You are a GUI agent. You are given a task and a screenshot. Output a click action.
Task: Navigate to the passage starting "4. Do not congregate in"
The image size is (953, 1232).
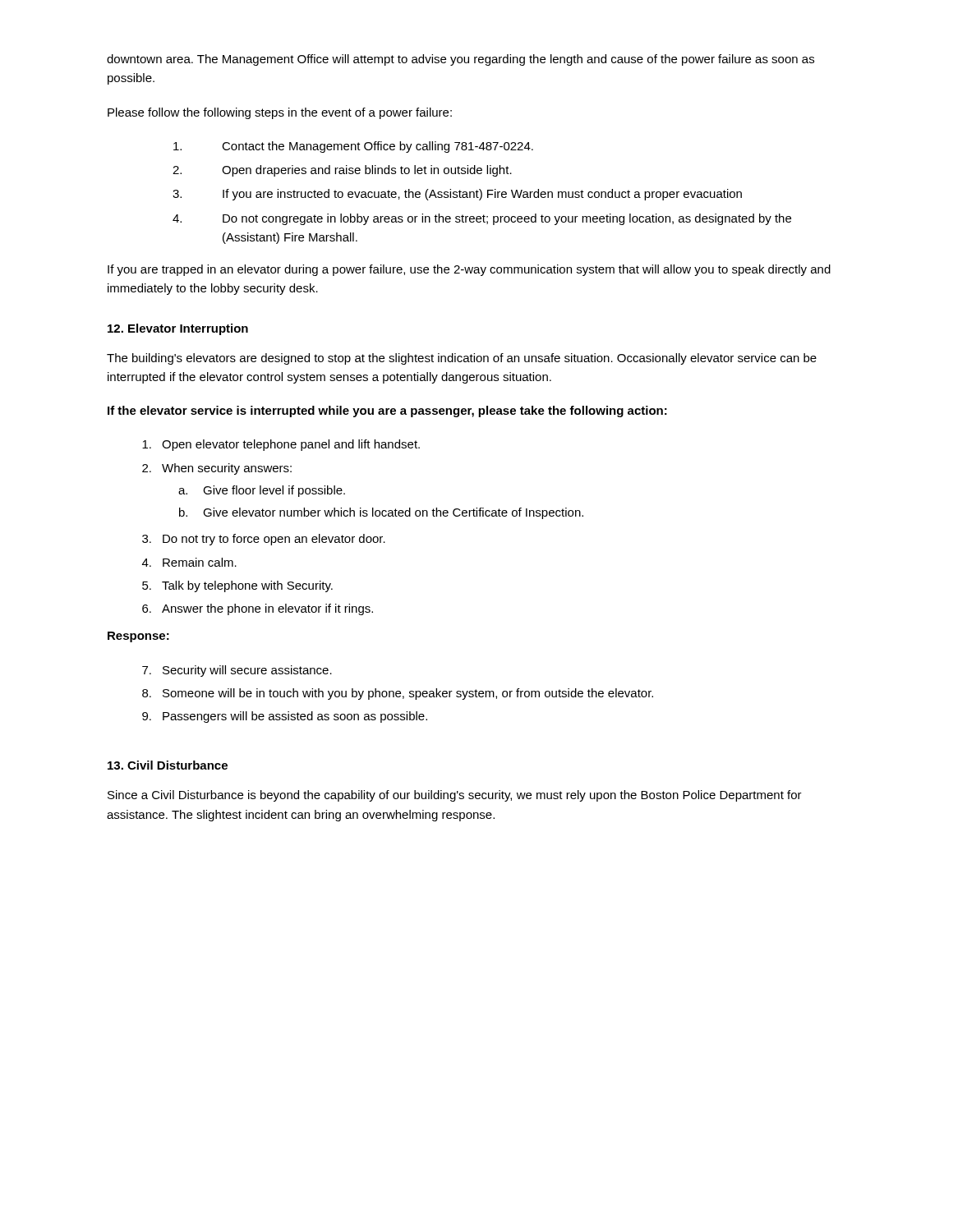point(476,227)
